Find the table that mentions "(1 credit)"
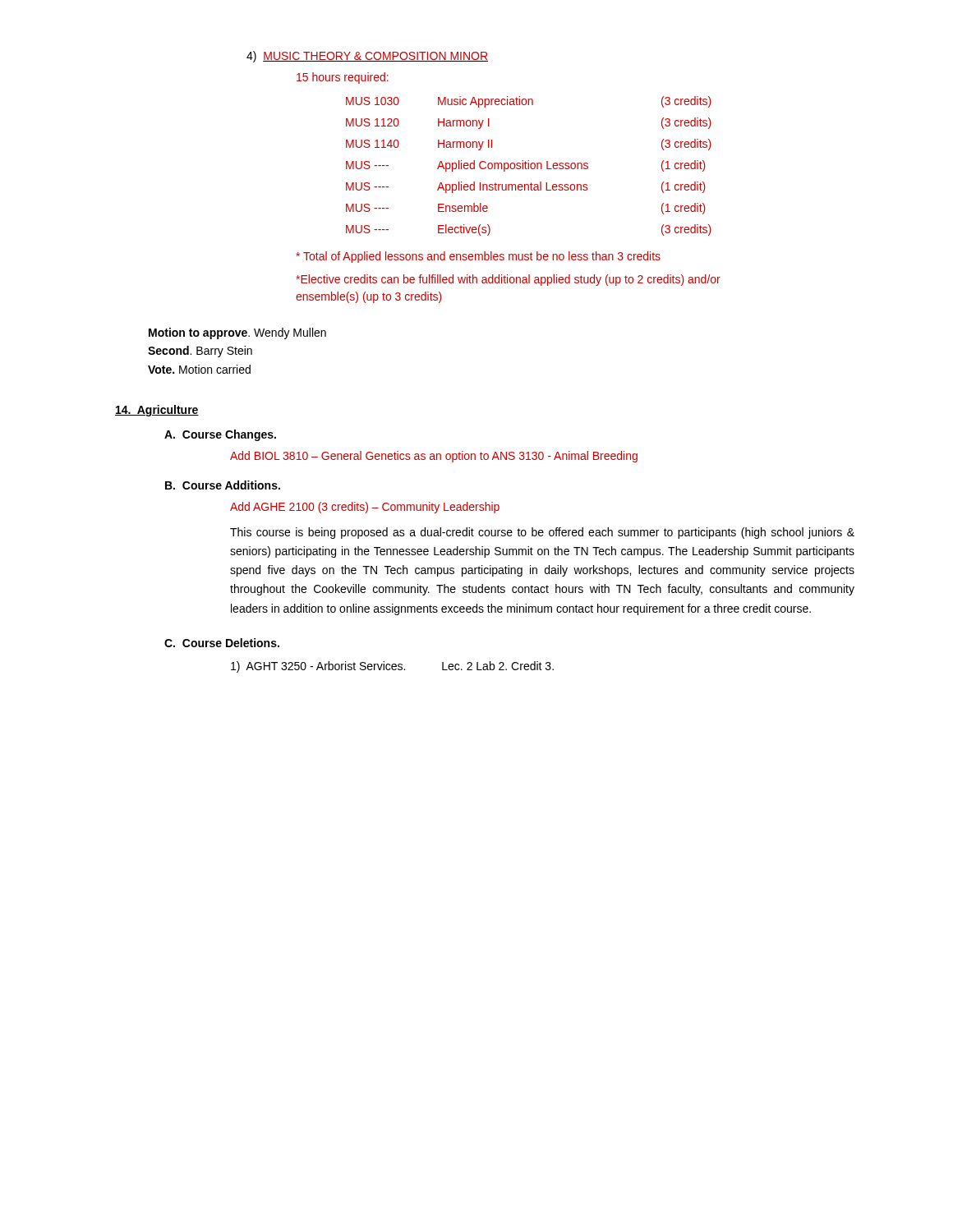The width and height of the screenshot is (953, 1232). 591,165
